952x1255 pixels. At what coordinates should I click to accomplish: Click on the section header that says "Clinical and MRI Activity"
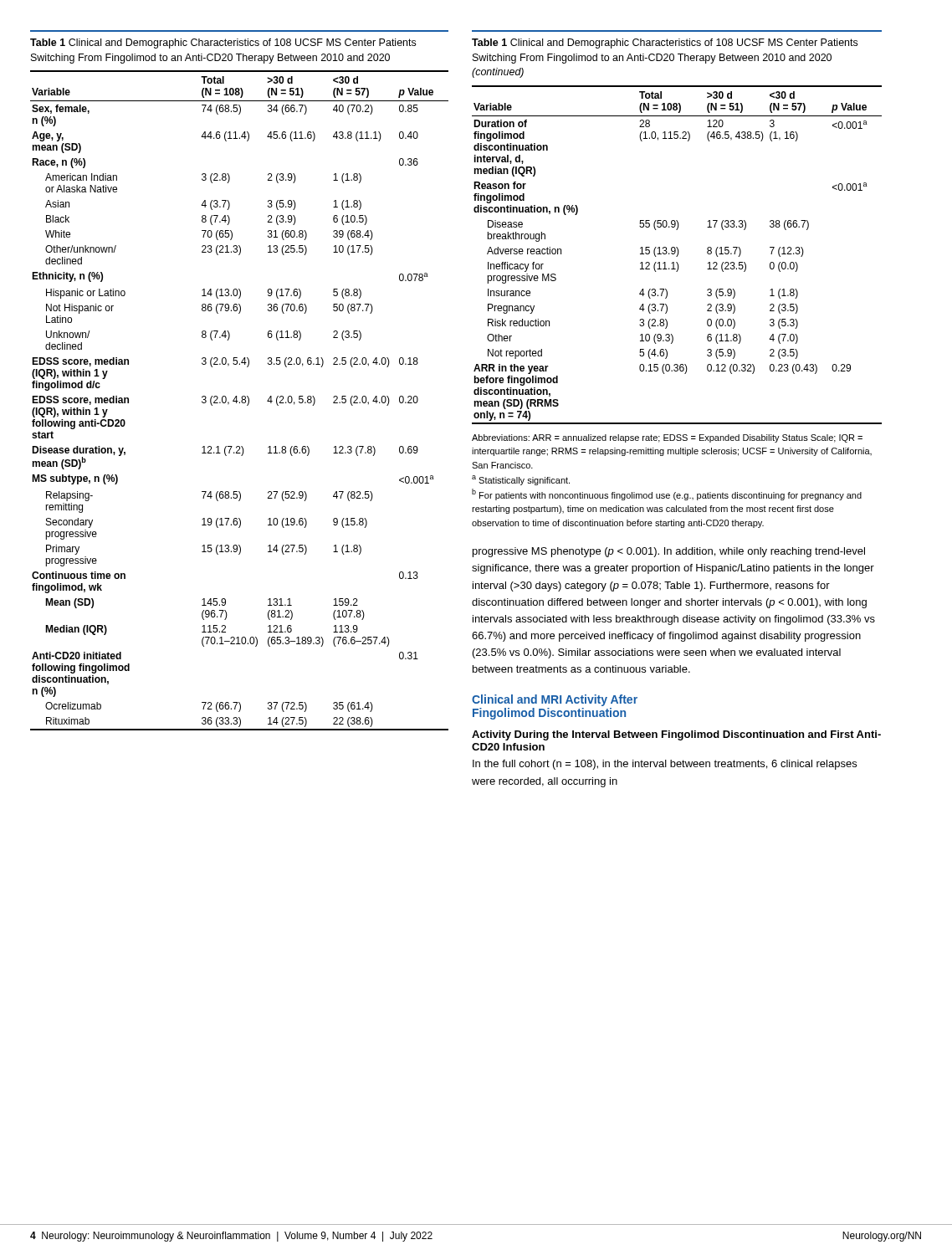[555, 707]
